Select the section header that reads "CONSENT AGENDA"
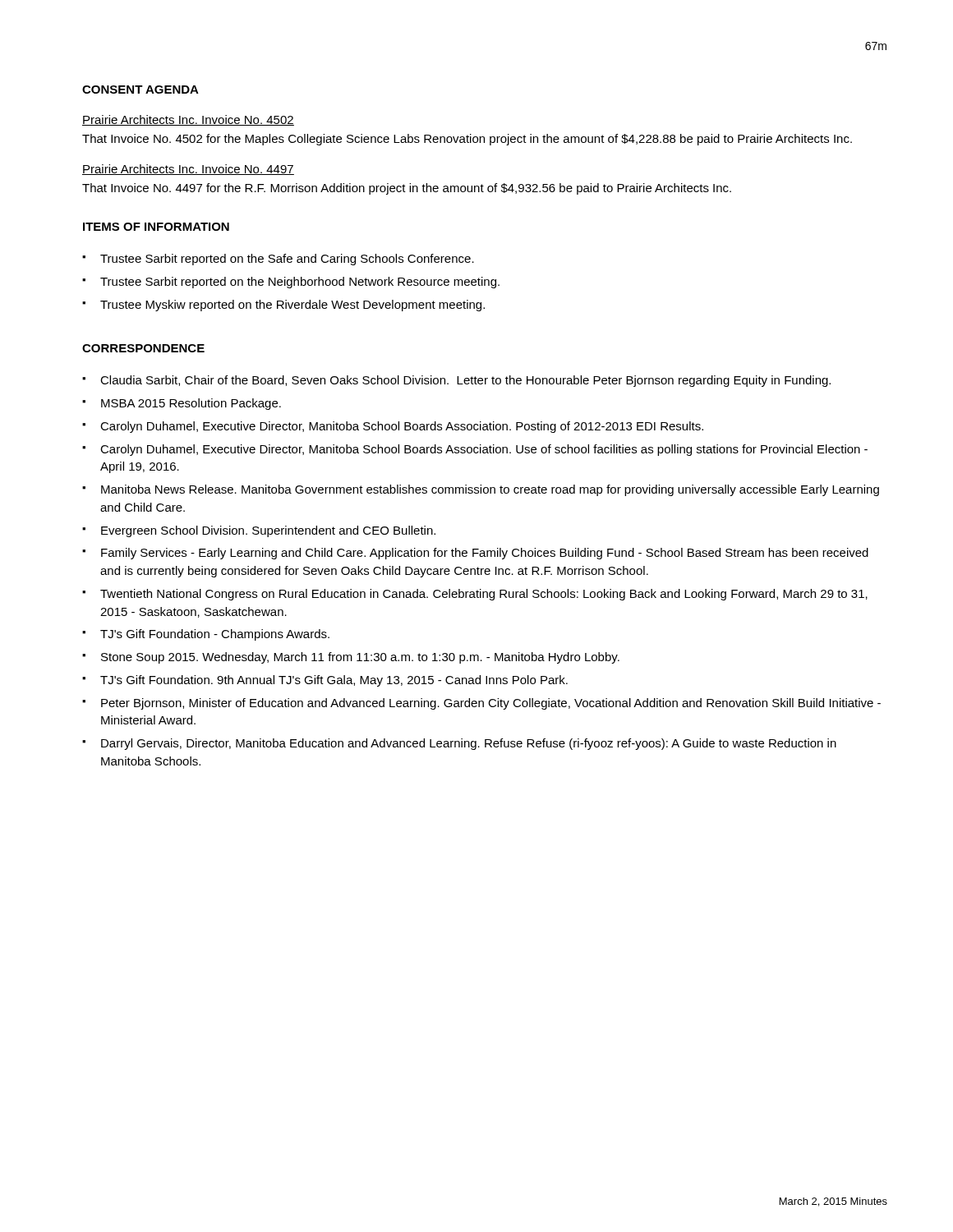 tap(140, 89)
